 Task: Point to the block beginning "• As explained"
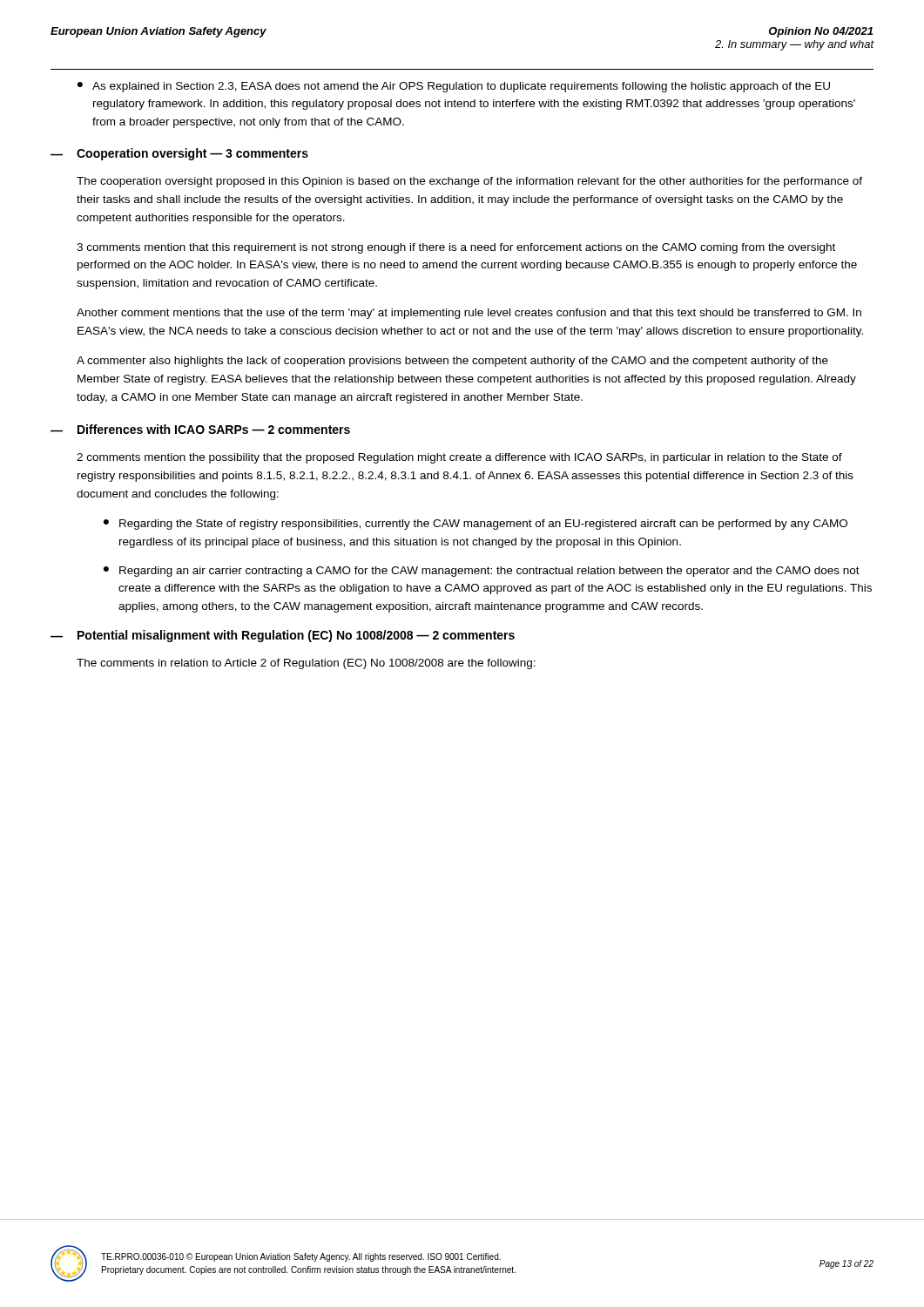point(475,104)
